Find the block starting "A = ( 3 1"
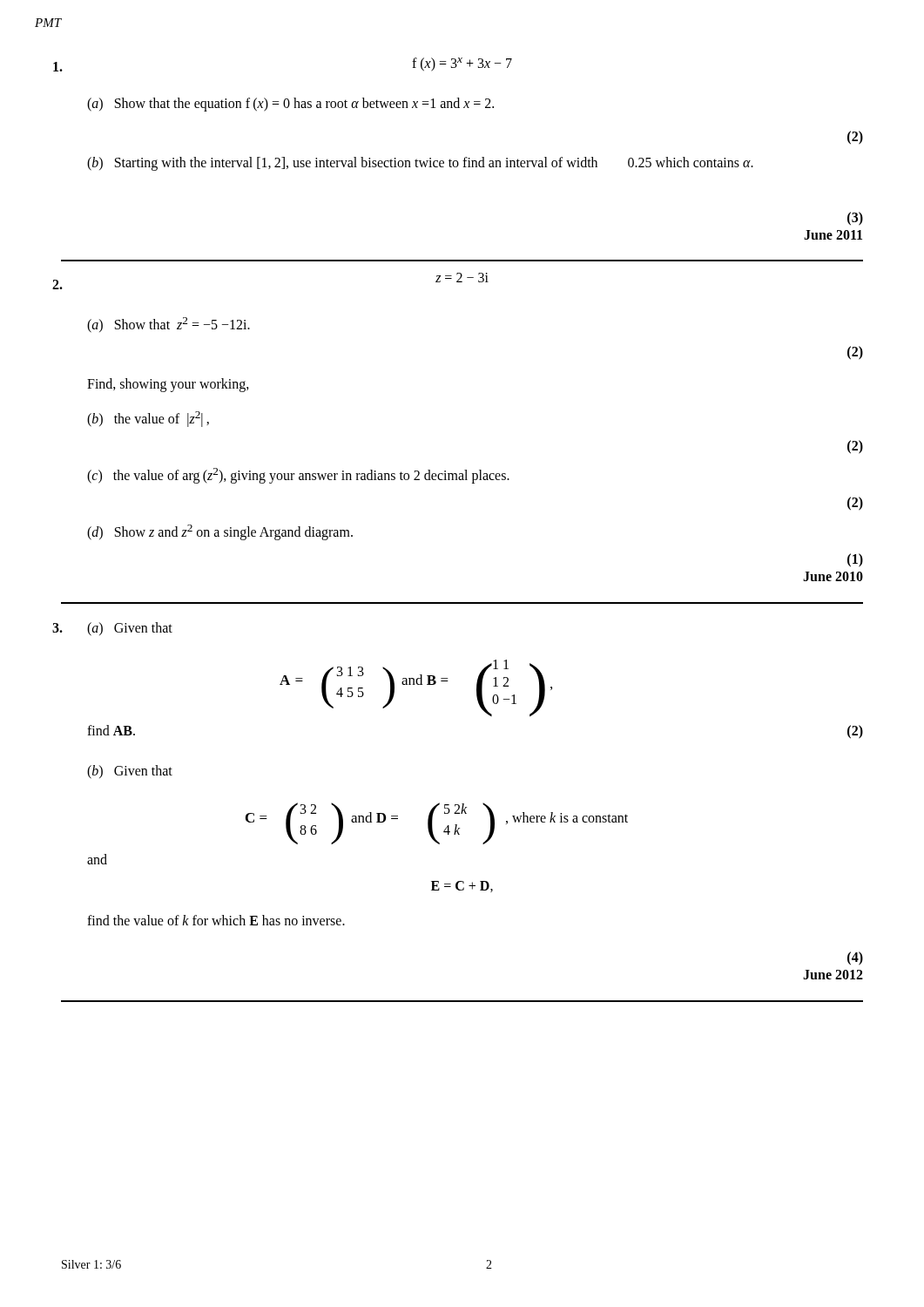 (462, 681)
